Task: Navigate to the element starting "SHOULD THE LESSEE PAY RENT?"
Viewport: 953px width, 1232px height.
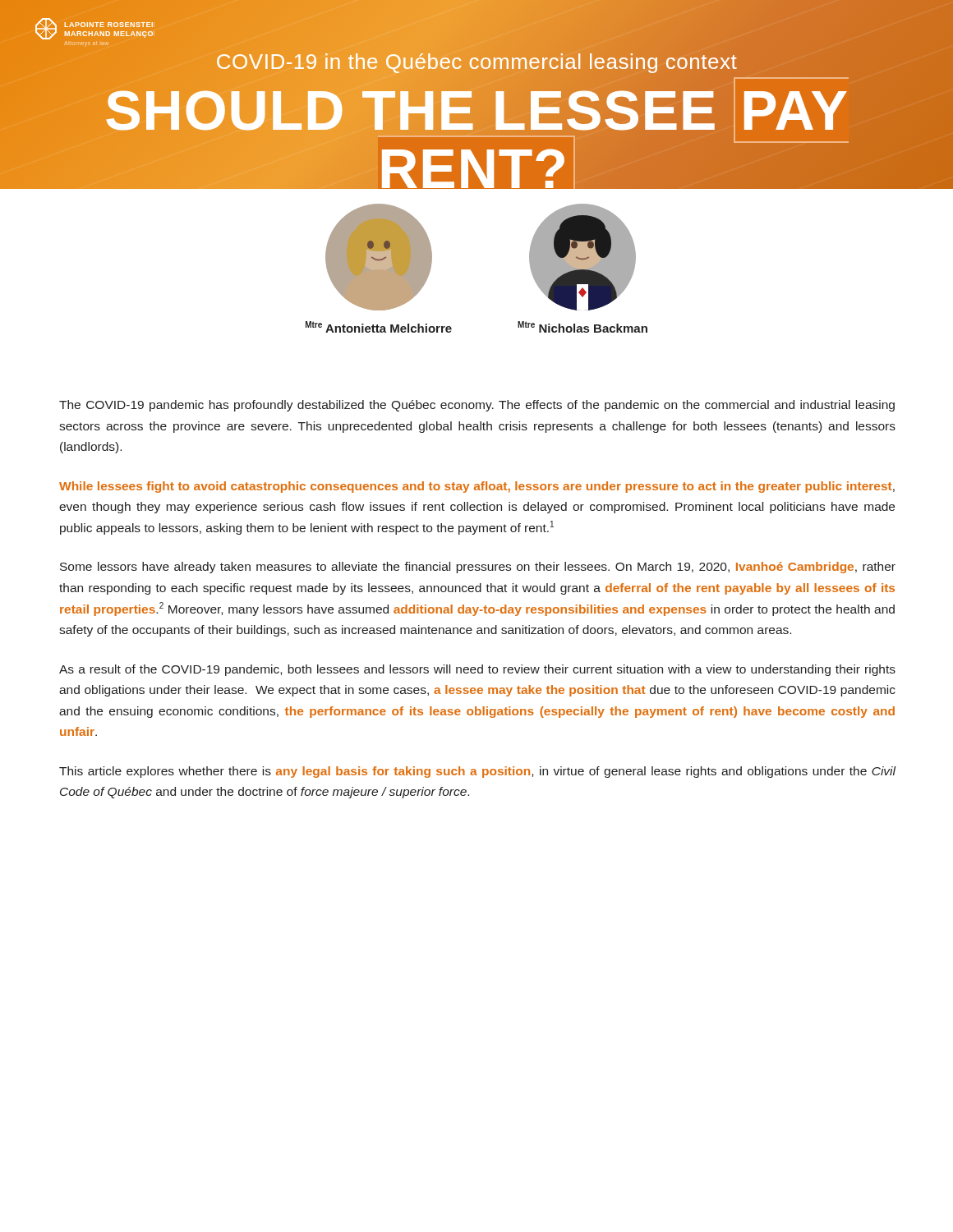Action: (476, 140)
